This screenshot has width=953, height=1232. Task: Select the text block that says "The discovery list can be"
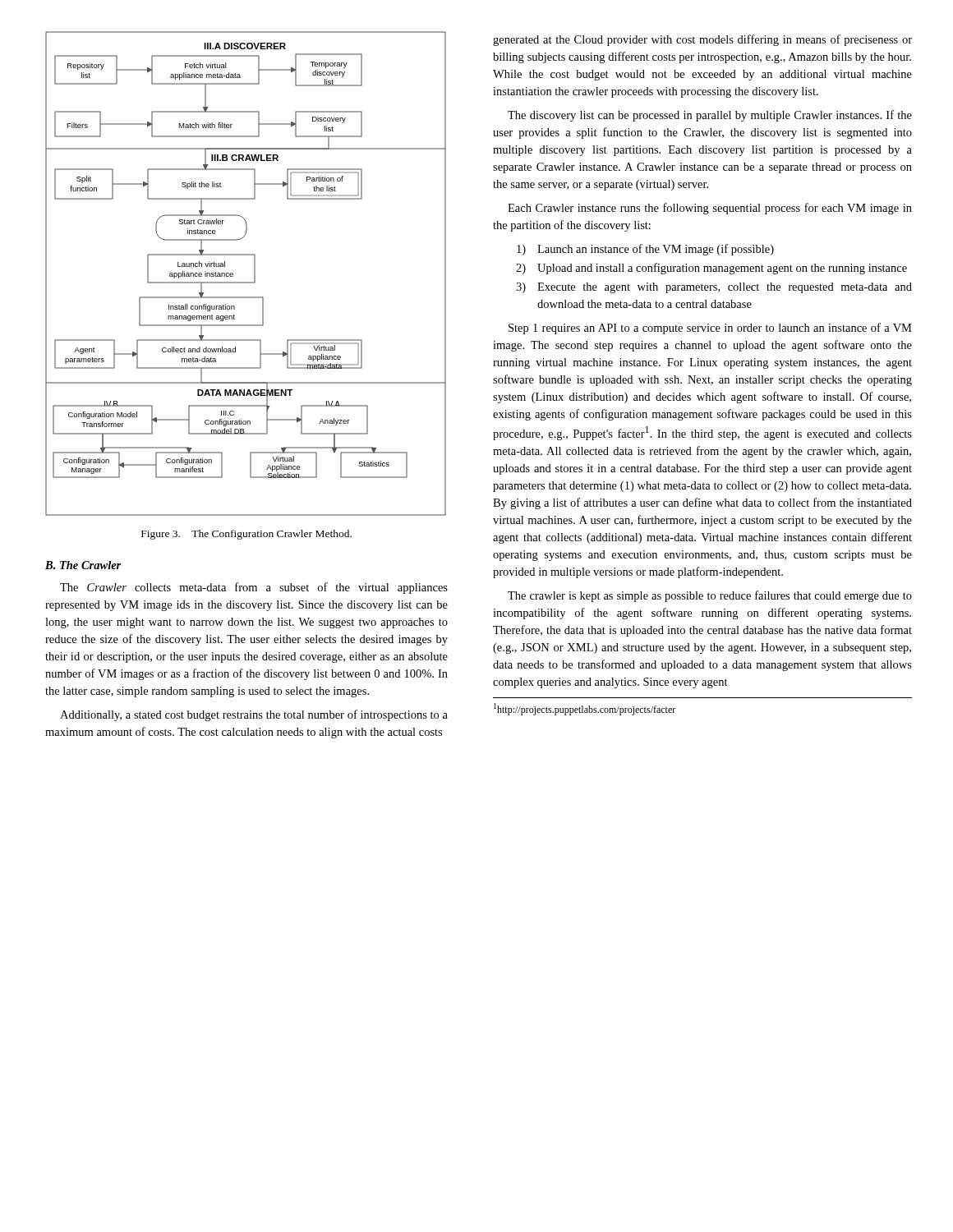pyautogui.click(x=702, y=150)
